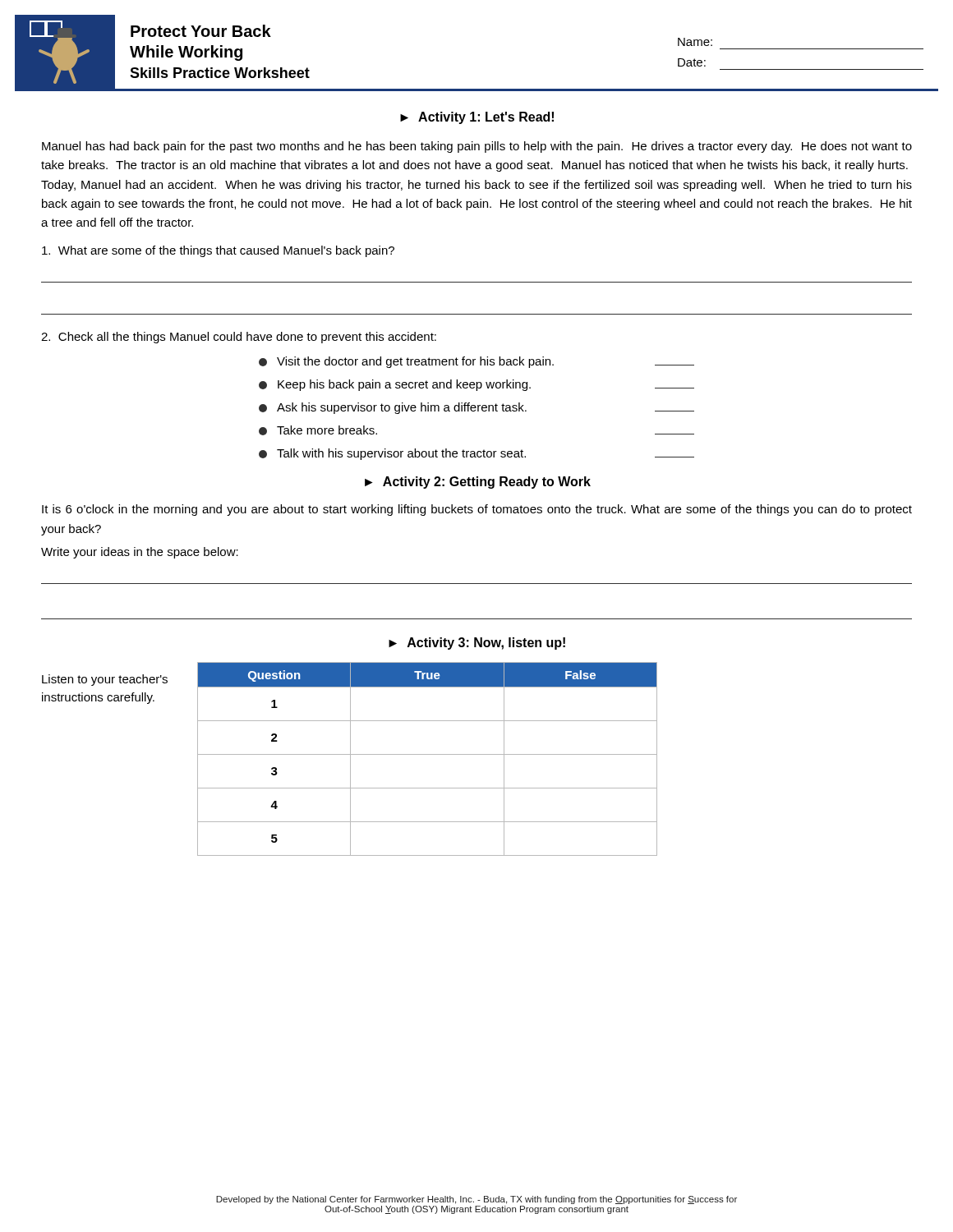Click on the list item with the text "Keep his back pain a secret"
Viewport: 953px width, 1232px height.
tap(476, 383)
